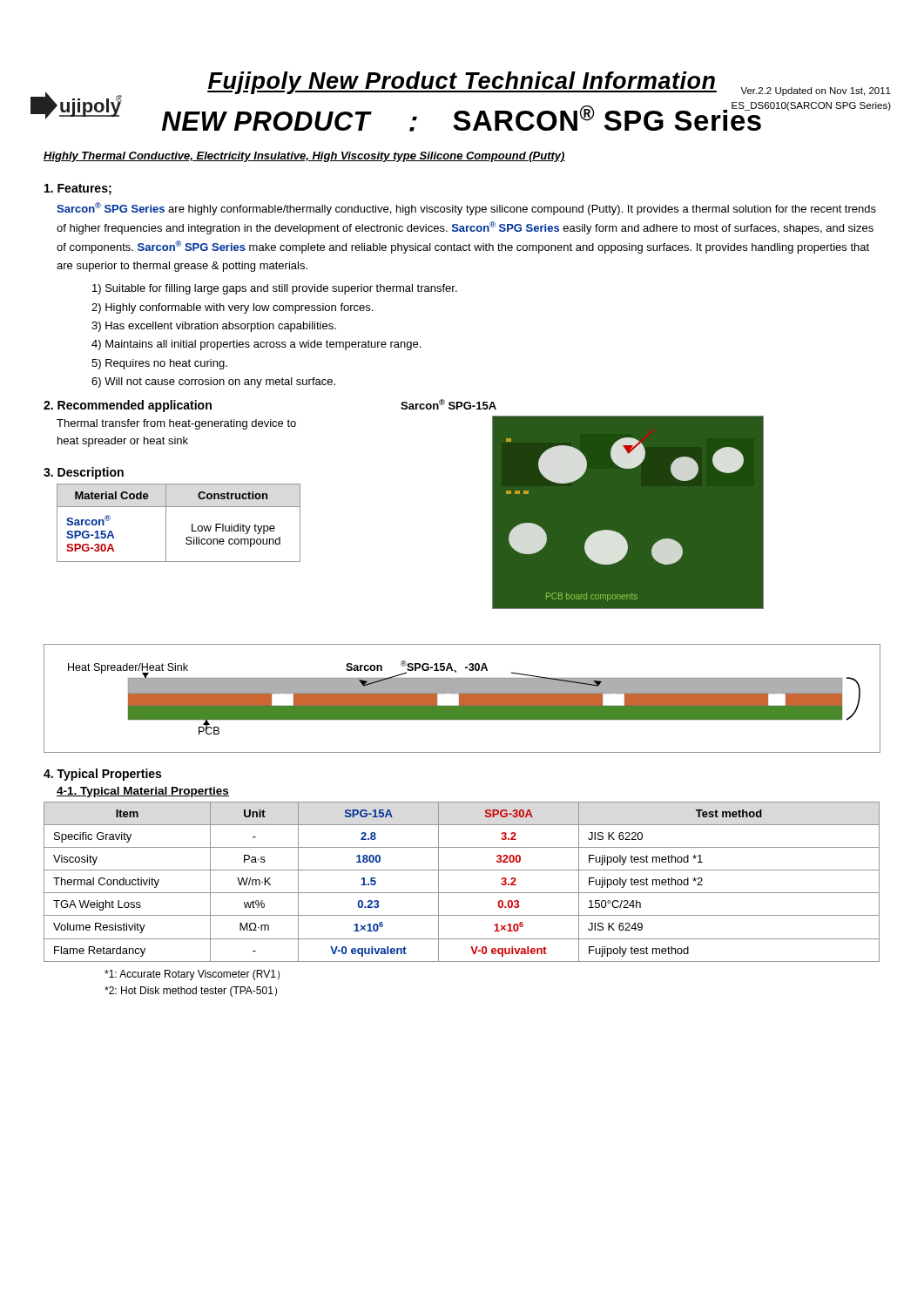
Task: Locate the block starting "Fujipoly New Product Technical Information"
Action: pos(462,81)
